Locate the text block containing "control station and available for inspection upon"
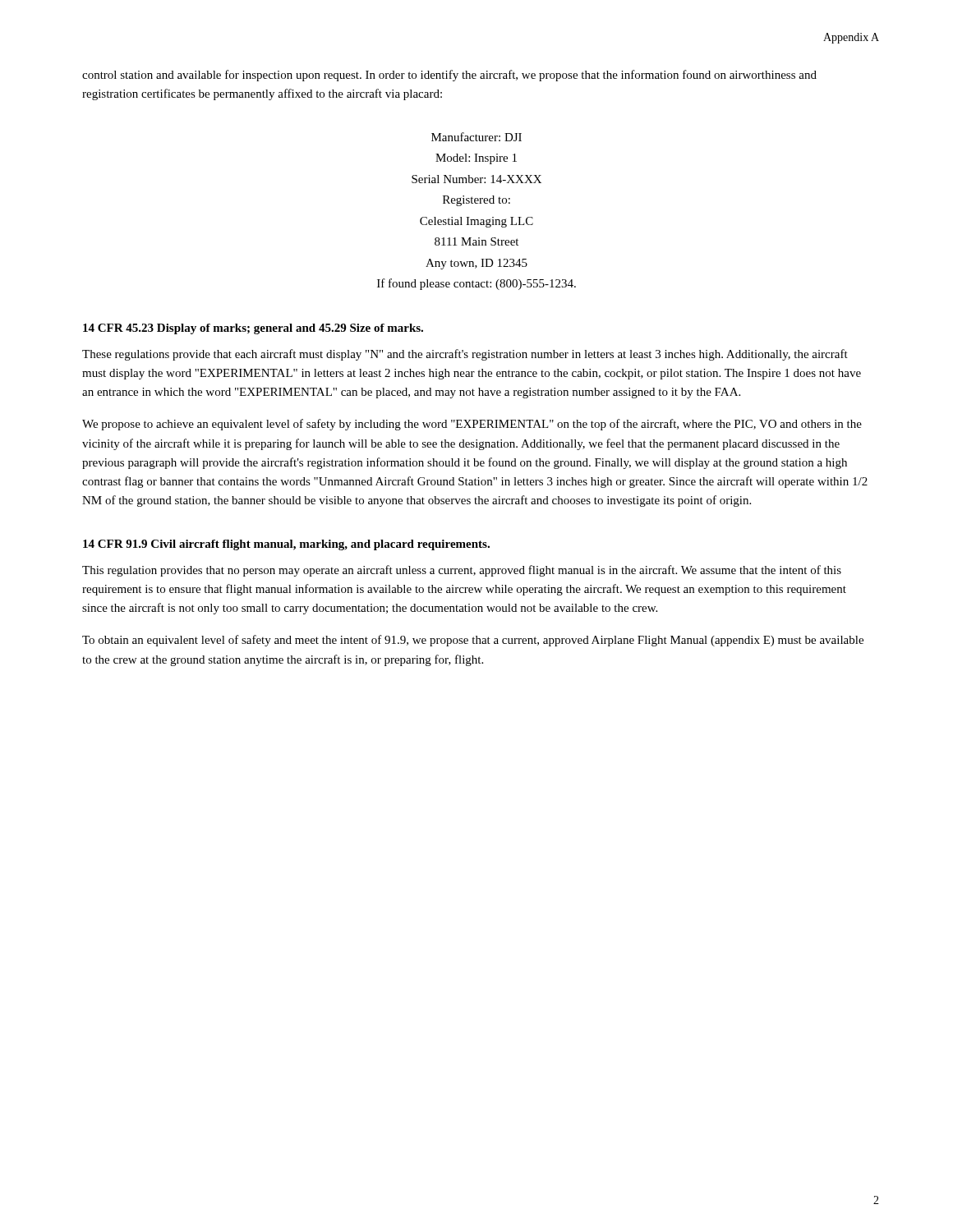 coord(449,84)
